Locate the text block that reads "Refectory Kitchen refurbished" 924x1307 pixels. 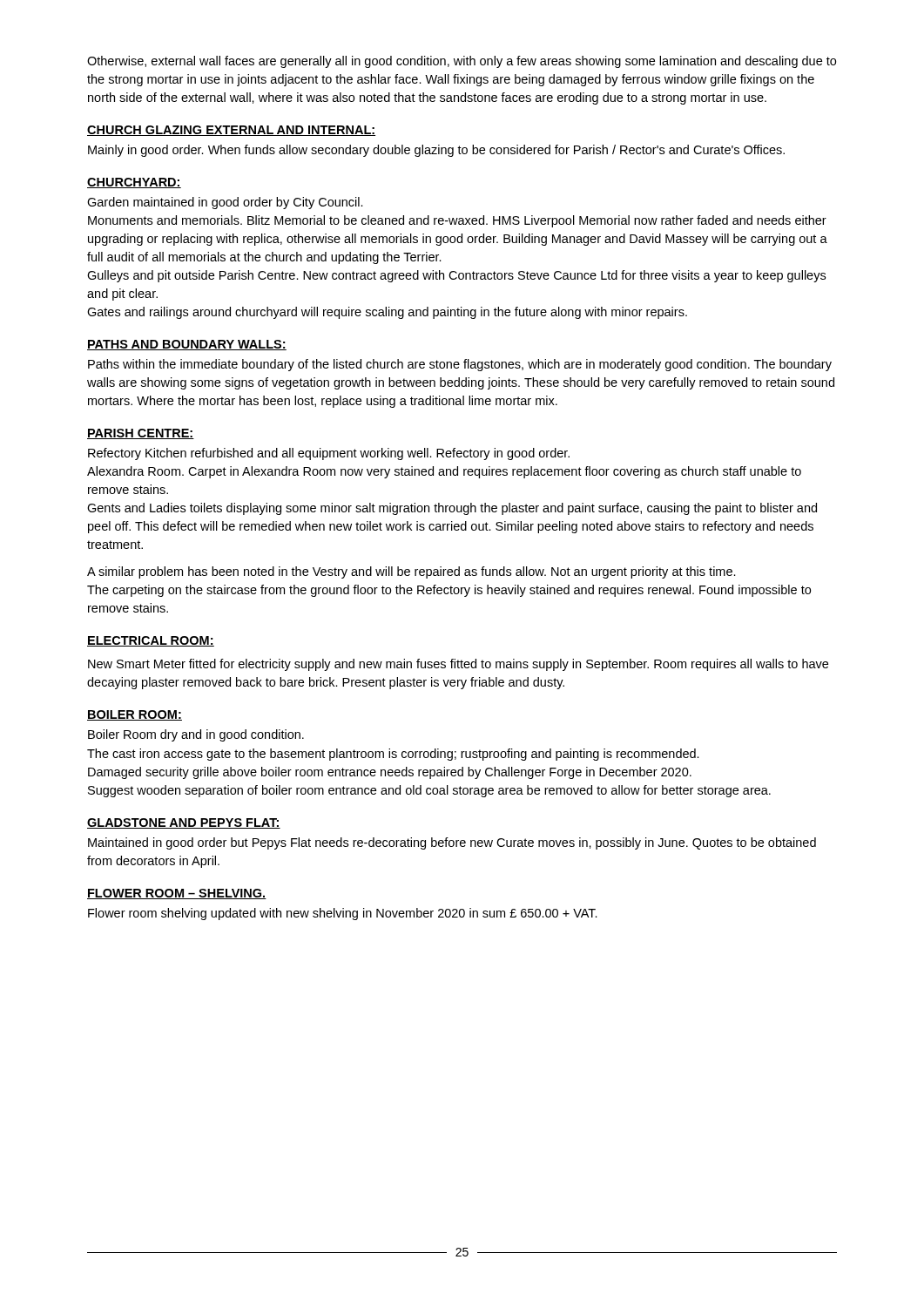coord(462,500)
